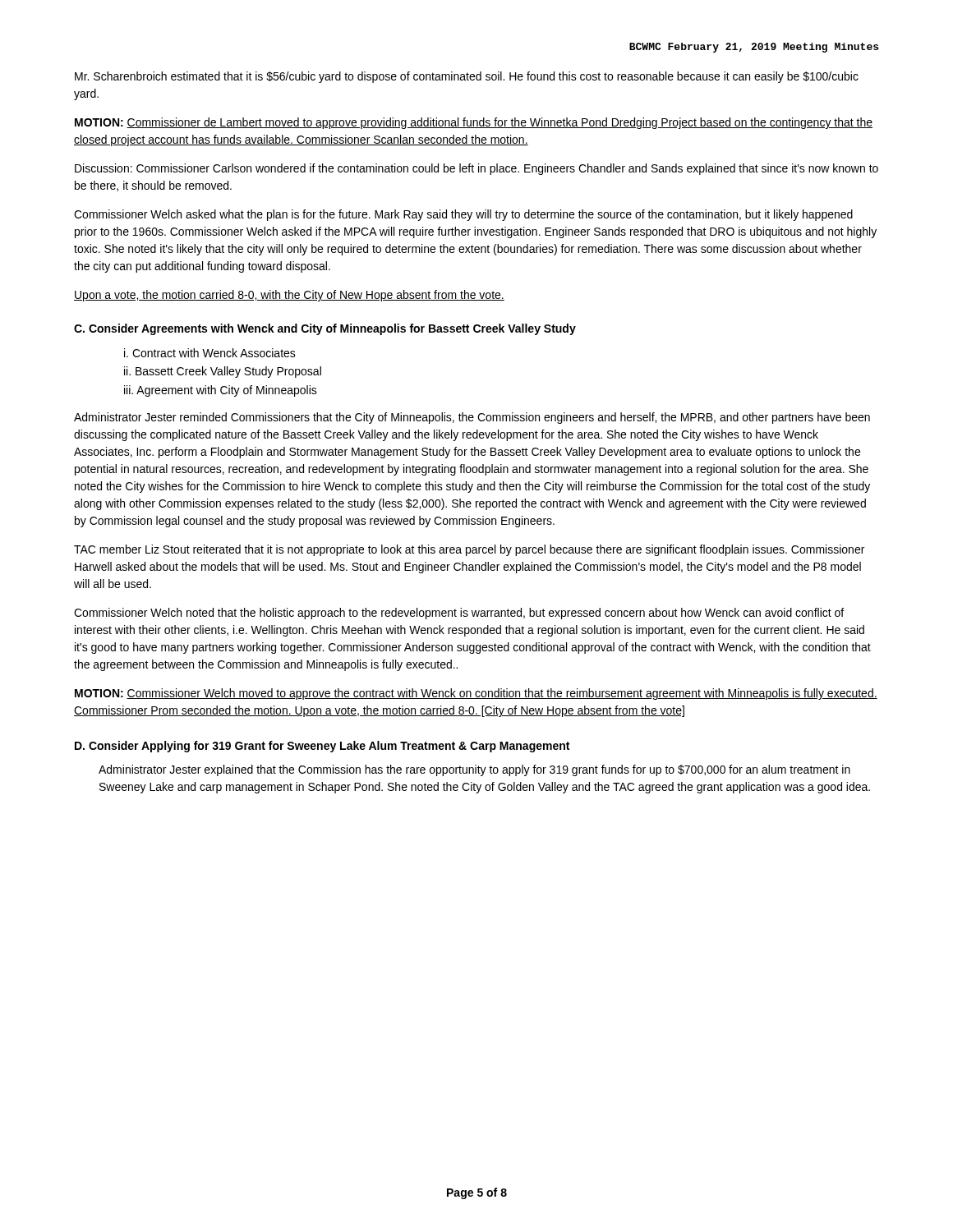
Task: Navigate to the element starting "i. Contract with Wenck"
Action: [x=209, y=353]
